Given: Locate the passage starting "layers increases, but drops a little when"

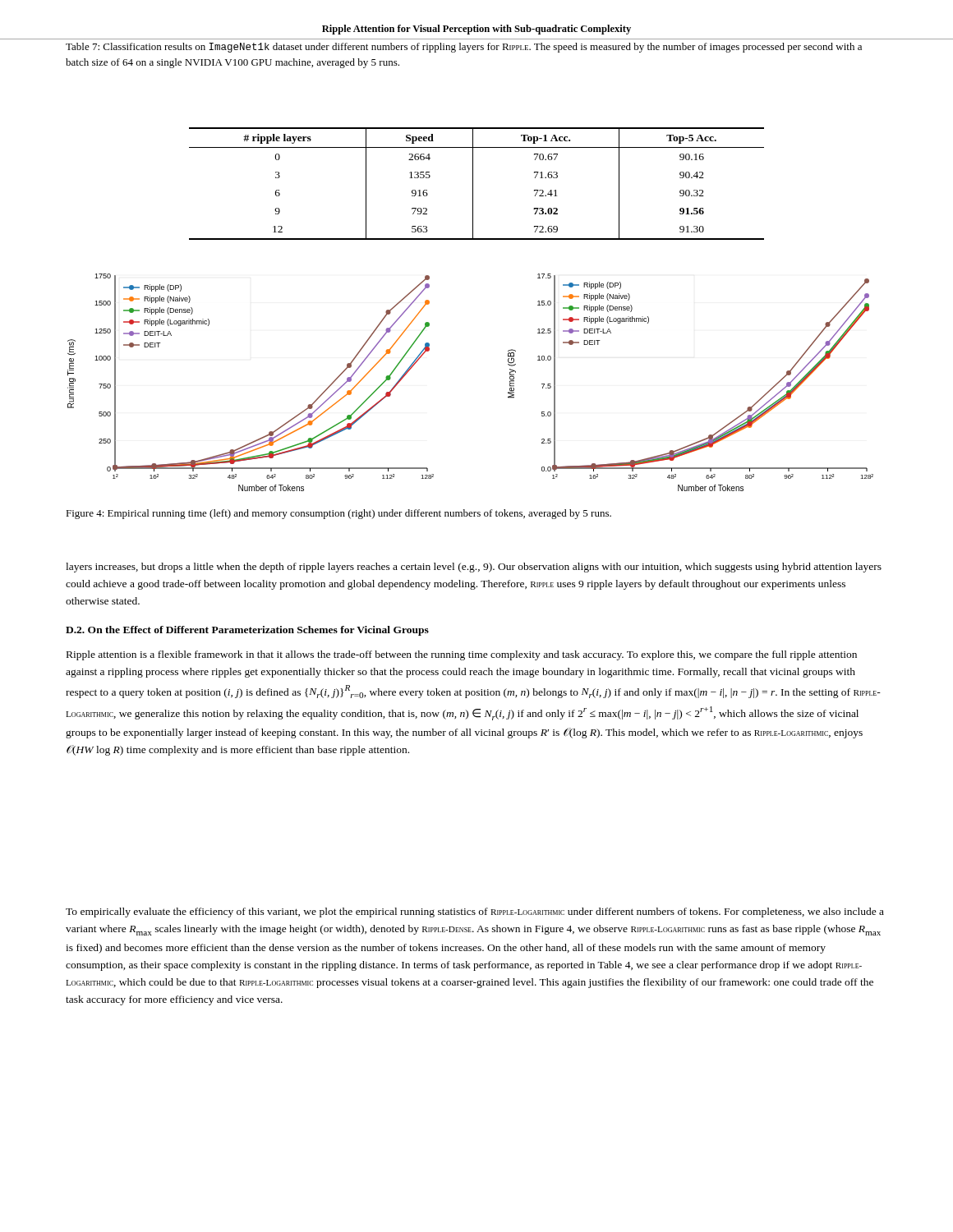Looking at the screenshot, I should pos(474,584).
